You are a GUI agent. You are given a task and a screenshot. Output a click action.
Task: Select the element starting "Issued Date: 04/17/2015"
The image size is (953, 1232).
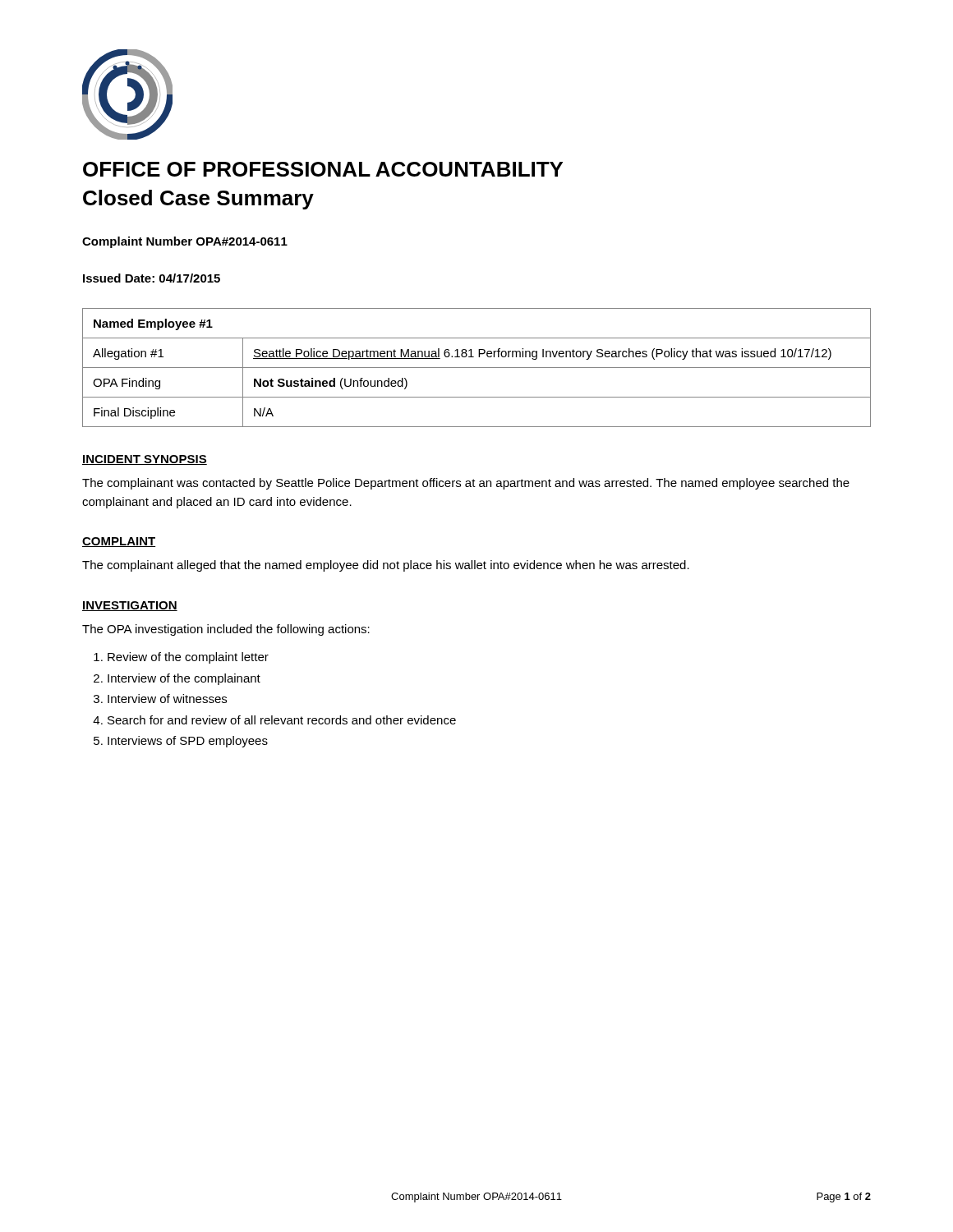pos(151,278)
